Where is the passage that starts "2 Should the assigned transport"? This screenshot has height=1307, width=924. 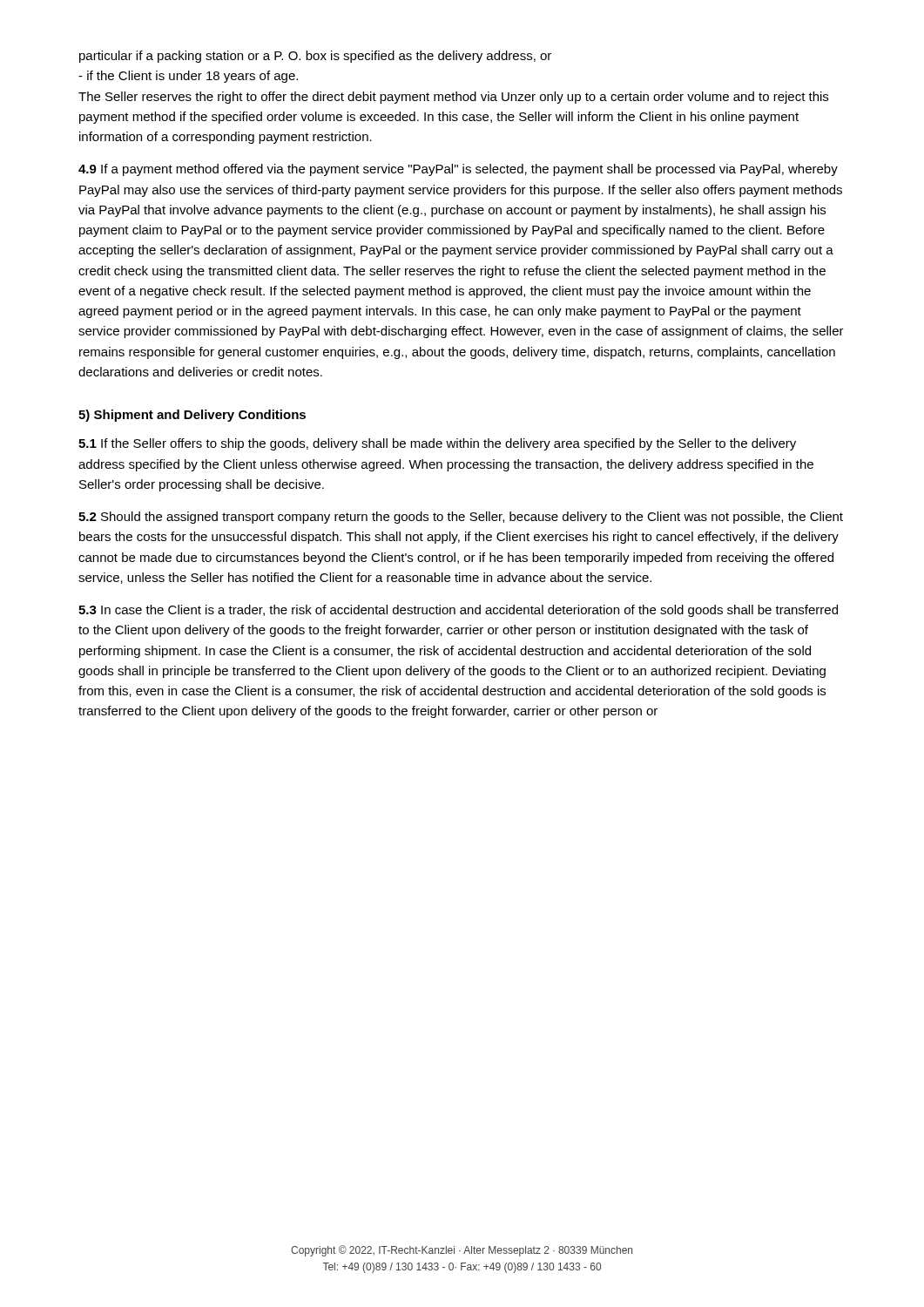point(461,547)
